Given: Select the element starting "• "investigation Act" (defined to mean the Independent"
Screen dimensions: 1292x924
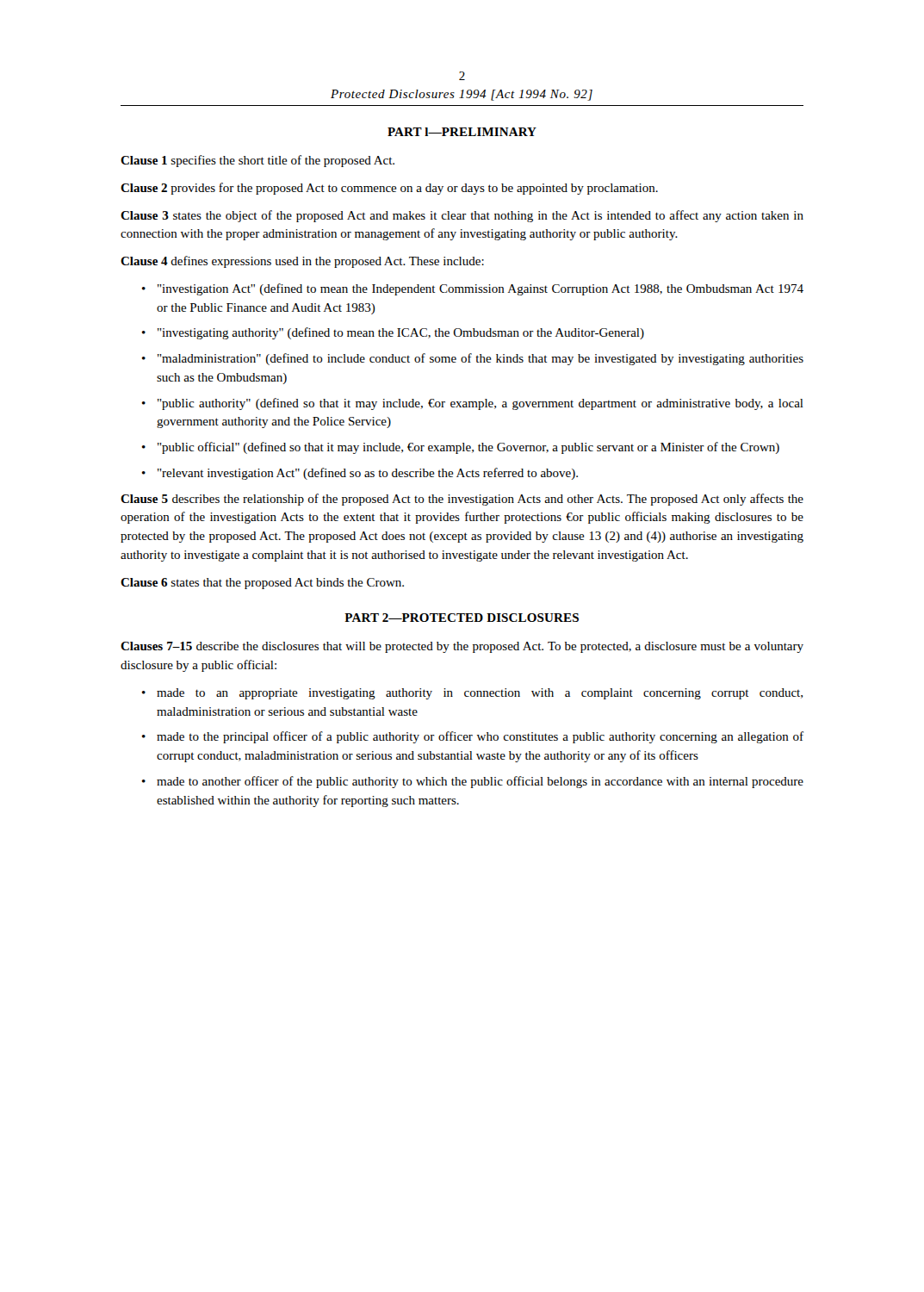Looking at the screenshot, I should pyautogui.click(x=462, y=298).
